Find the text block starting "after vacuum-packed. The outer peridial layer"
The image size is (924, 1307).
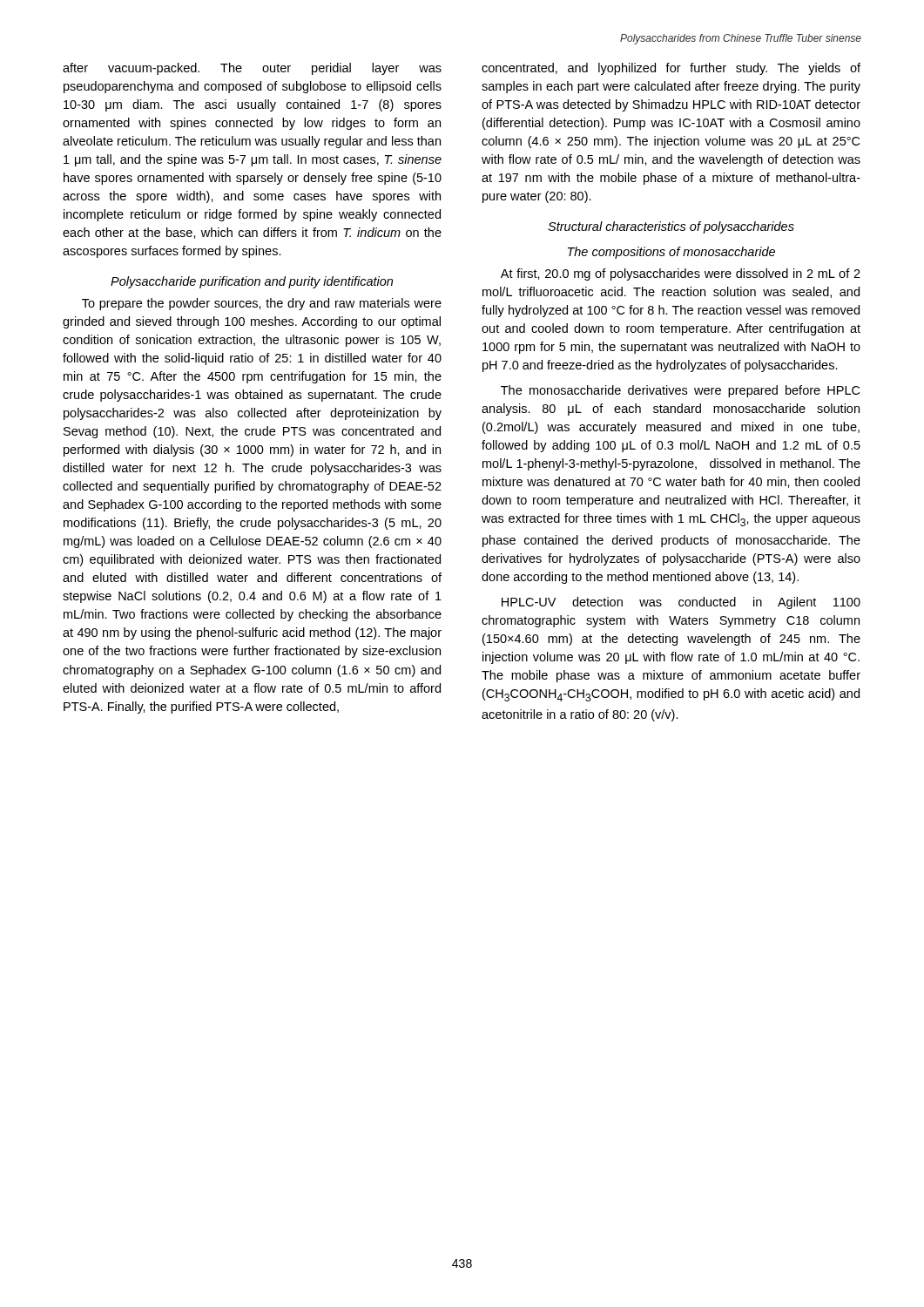click(x=252, y=160)
